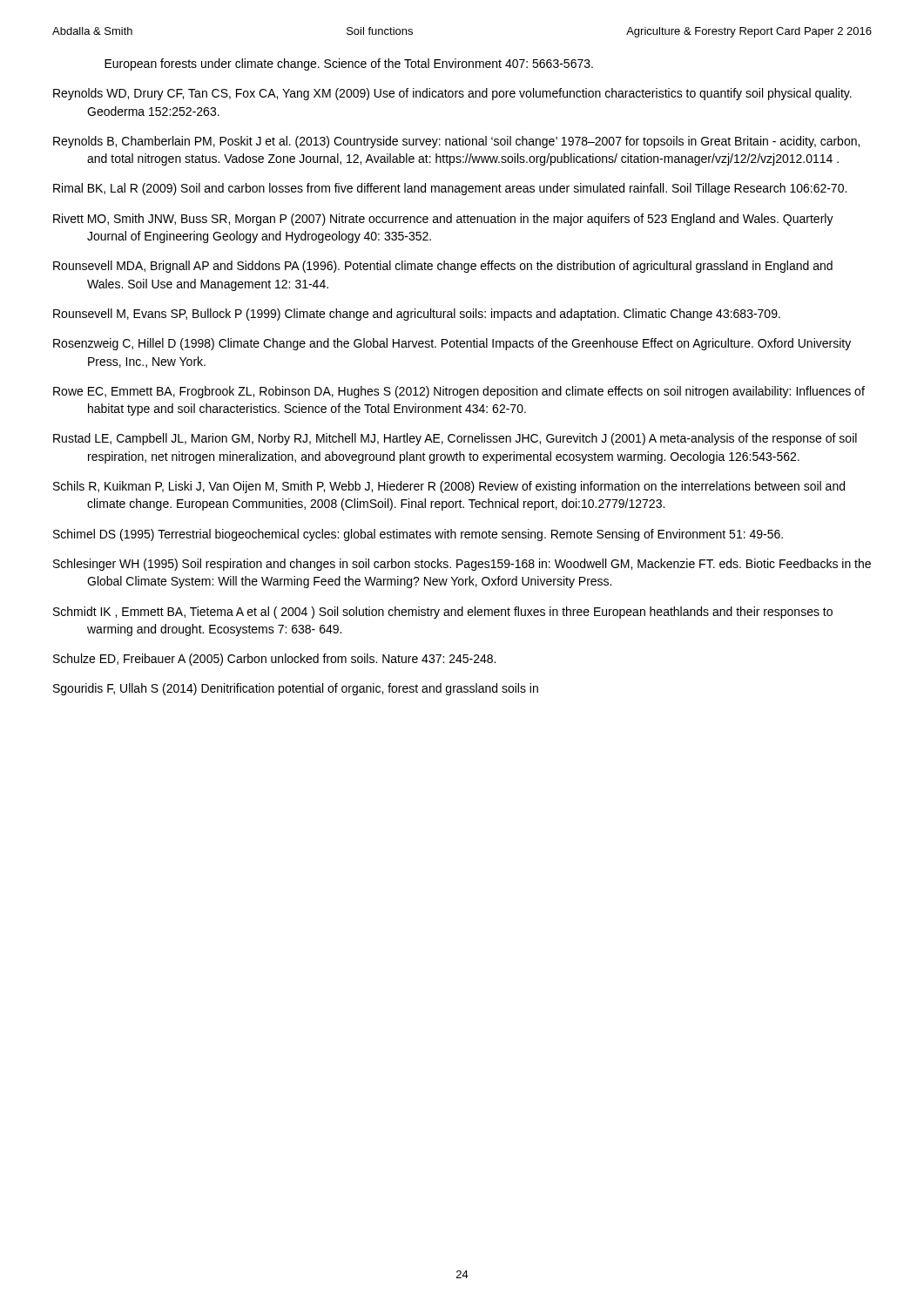Image resolution: width=924 pixels, height=1307 pixels.
Task: Find the block on this page that starts "Schlesinger WH (1995) Soil respiration and changes in"
Action: 462,573
